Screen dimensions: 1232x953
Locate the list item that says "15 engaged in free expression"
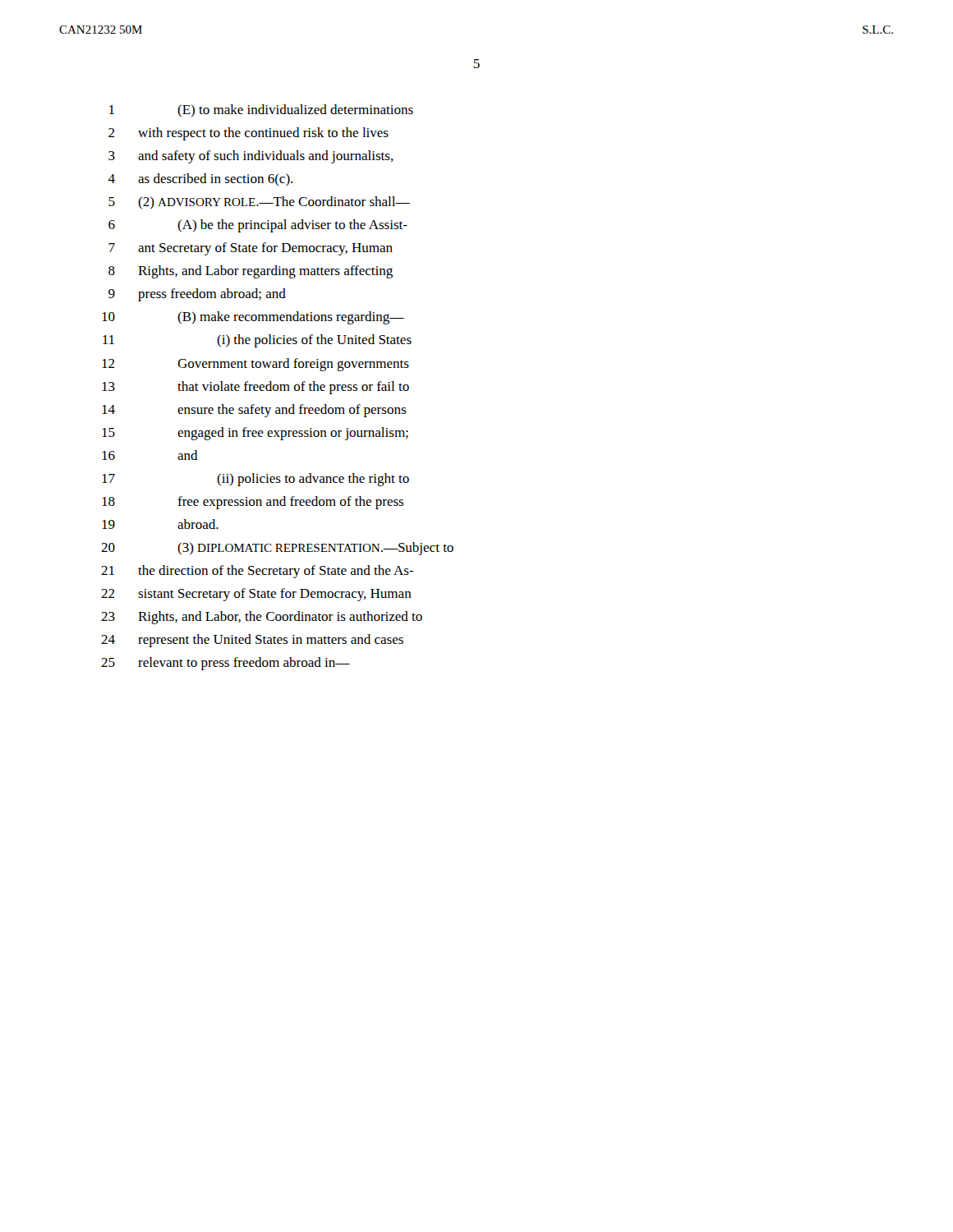(255, 434)
